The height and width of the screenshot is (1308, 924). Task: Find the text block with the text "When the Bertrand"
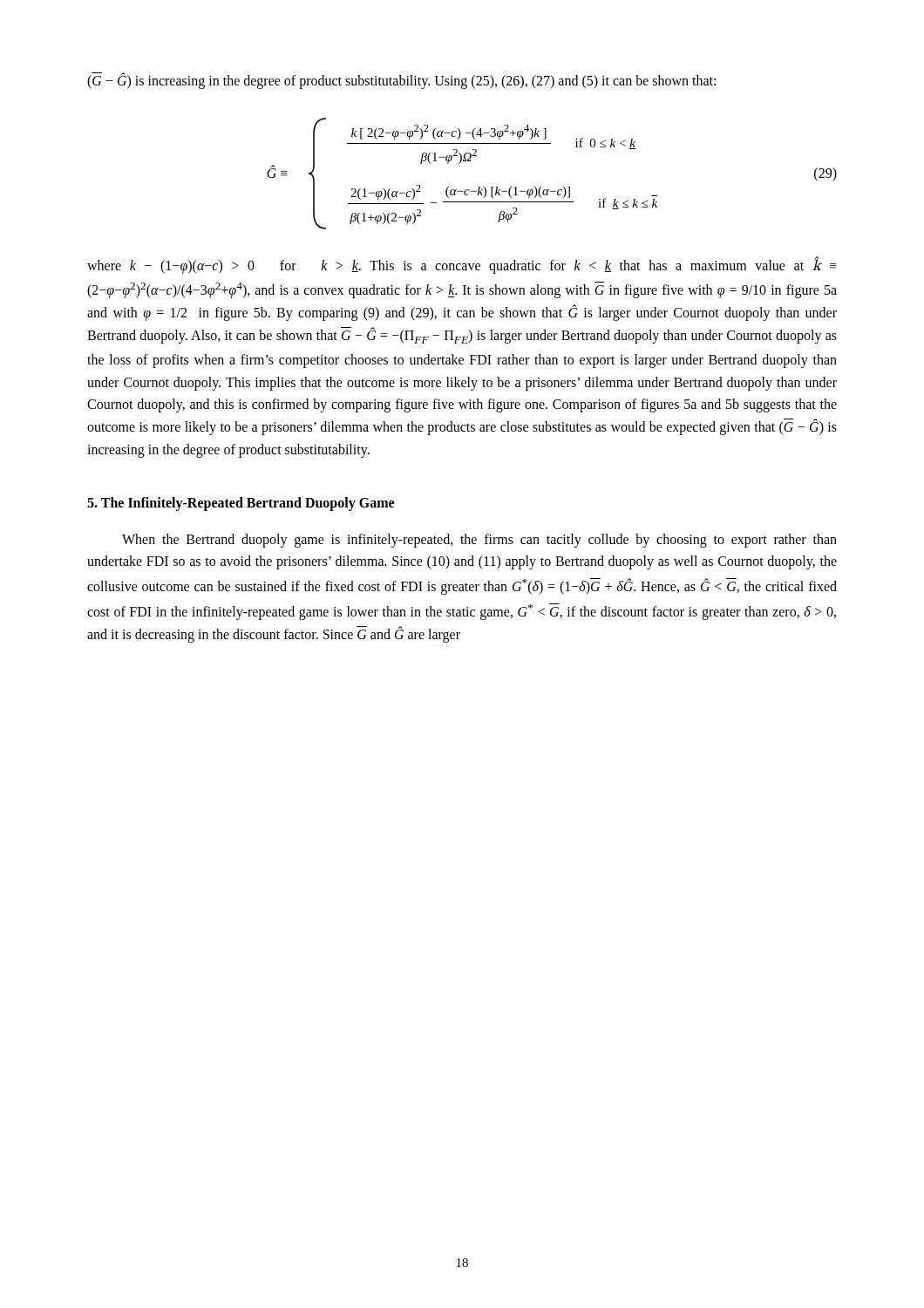[462, 587]
